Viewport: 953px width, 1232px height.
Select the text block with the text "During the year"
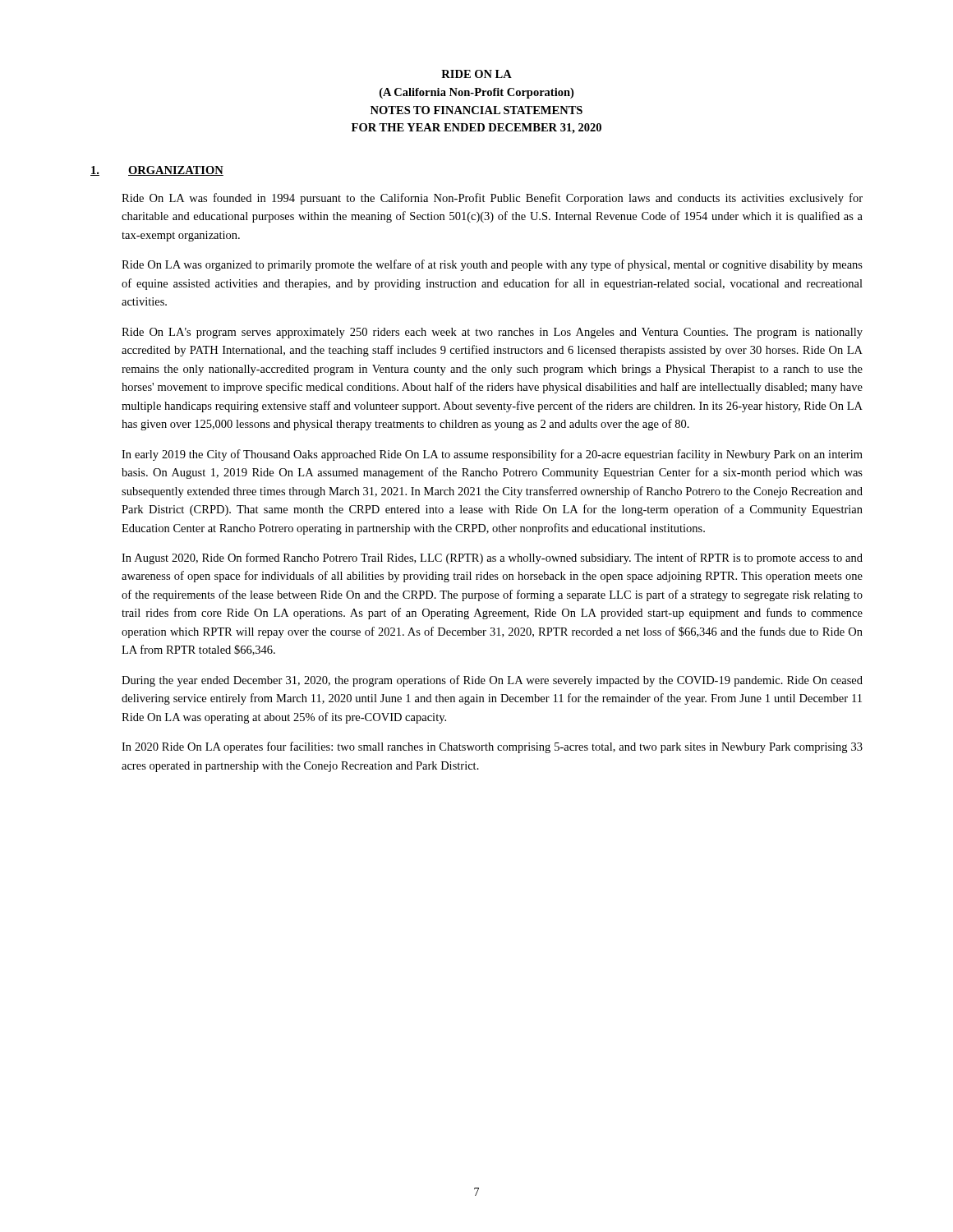(492, 698)
